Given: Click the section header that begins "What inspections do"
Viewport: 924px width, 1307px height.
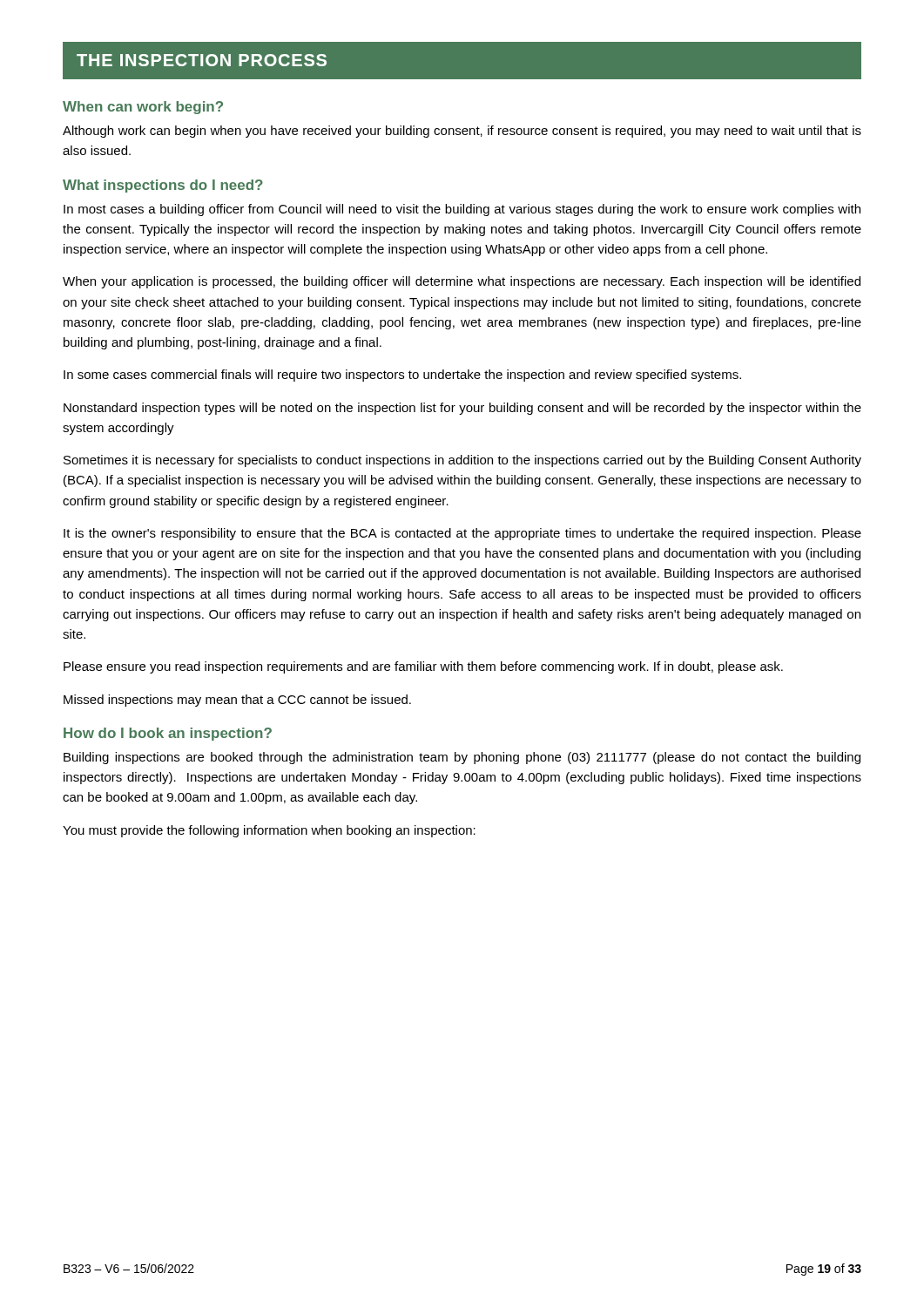Looking at the screenshot, I should point(163,185).
